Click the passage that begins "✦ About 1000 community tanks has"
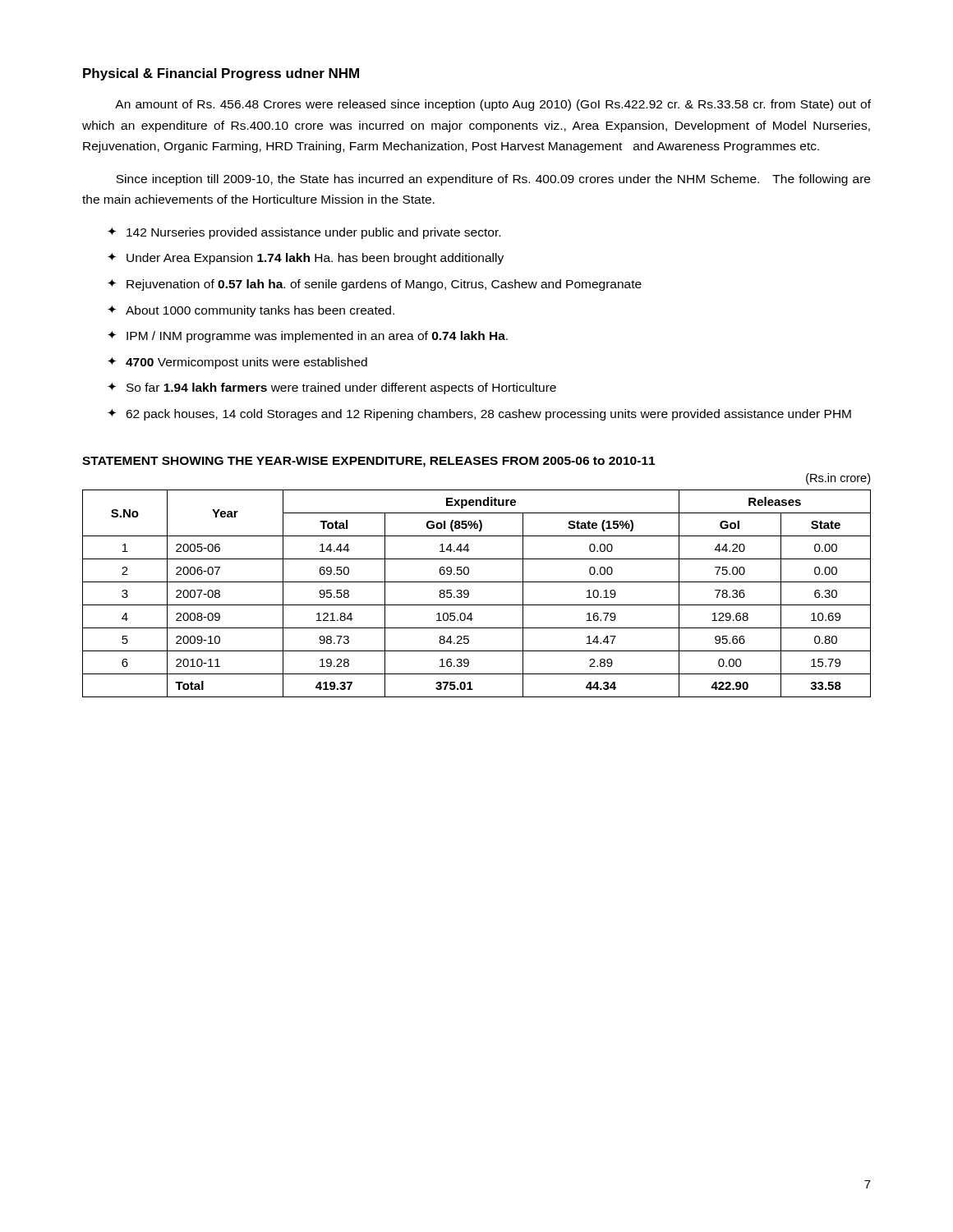Screen dimensions: 1232x953 (x=251, y=310)
